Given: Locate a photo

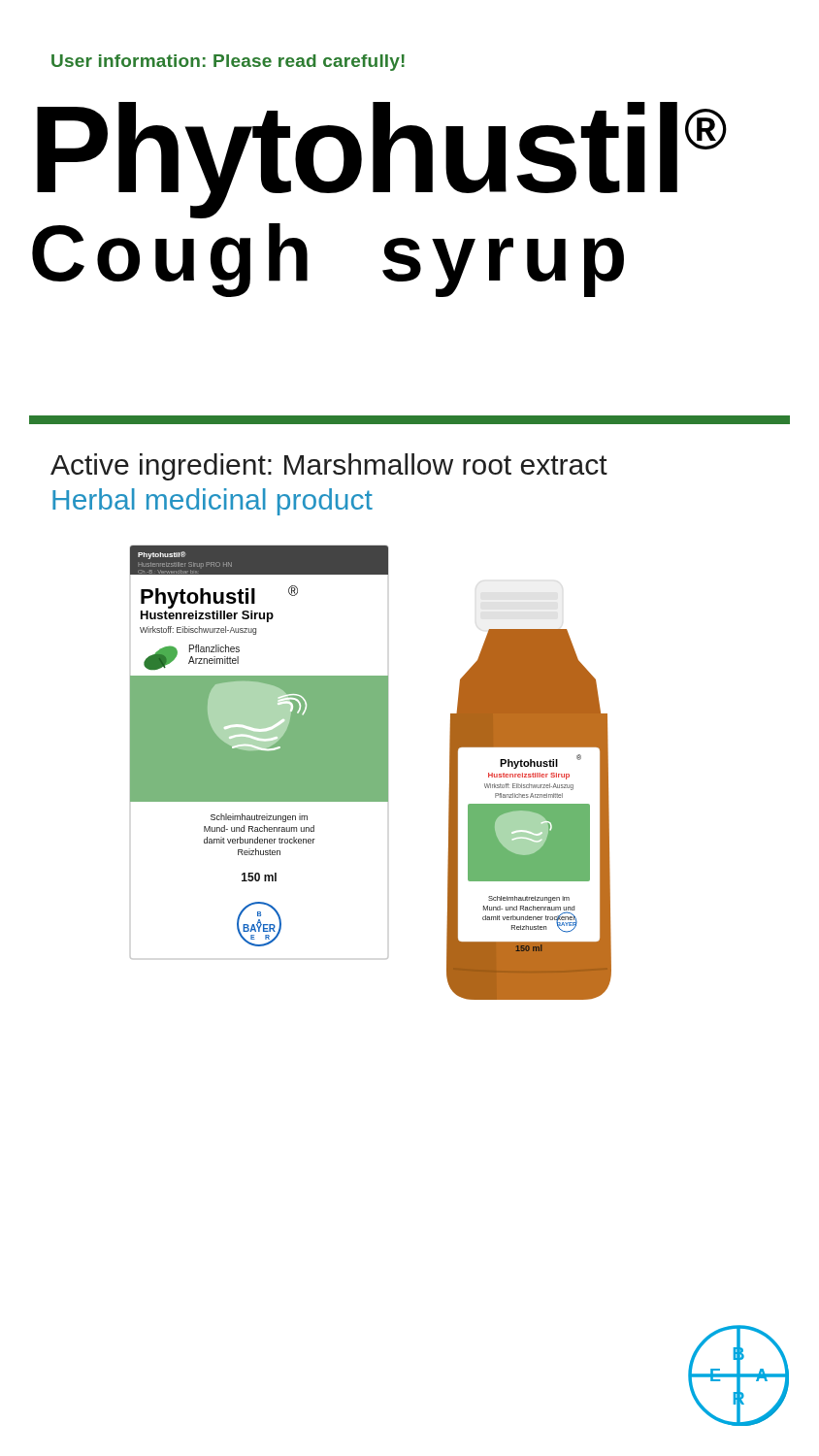Looking at the screenshot, I should point(410,922).
